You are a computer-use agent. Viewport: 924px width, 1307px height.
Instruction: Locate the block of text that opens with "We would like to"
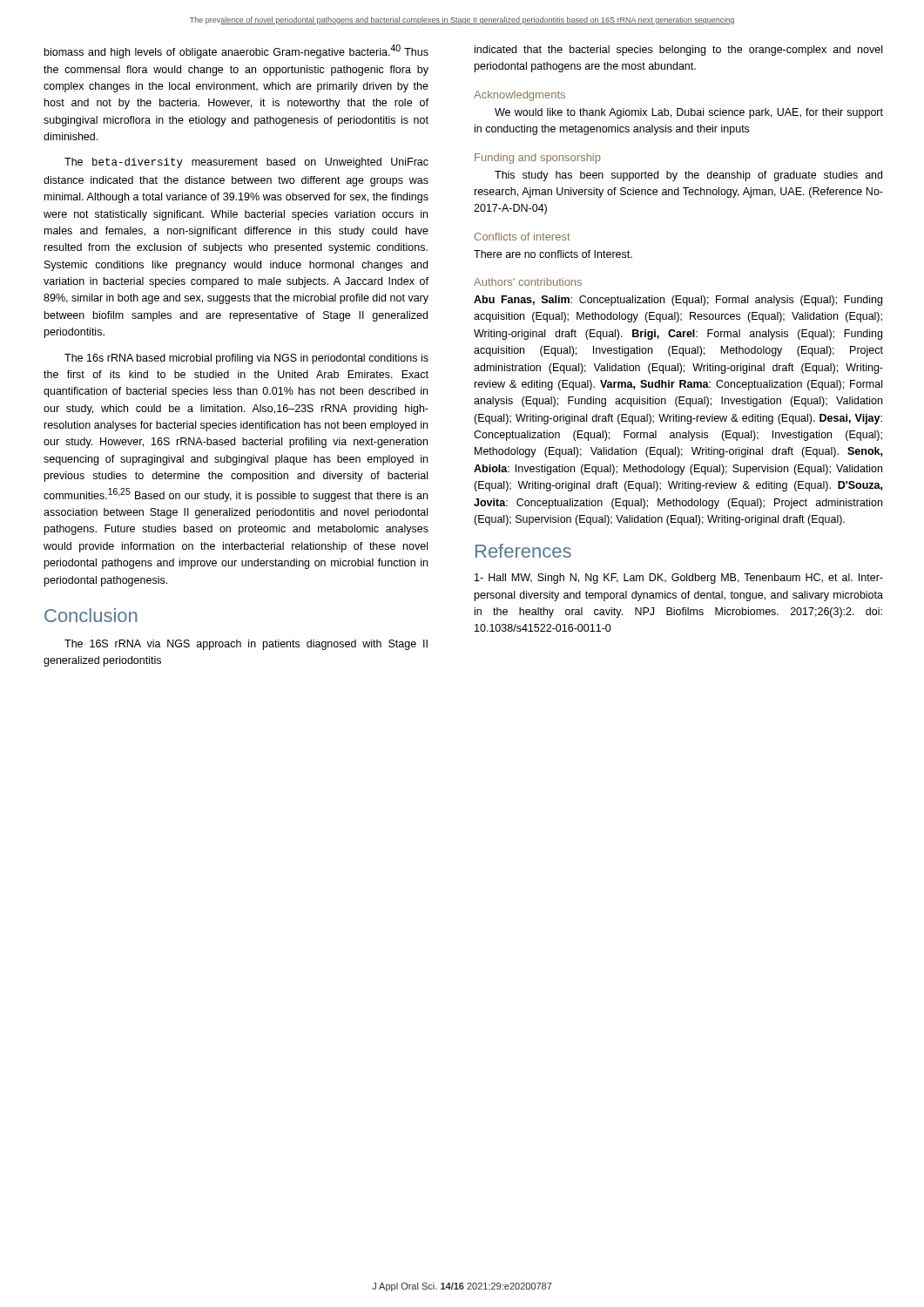pos(678,121)
